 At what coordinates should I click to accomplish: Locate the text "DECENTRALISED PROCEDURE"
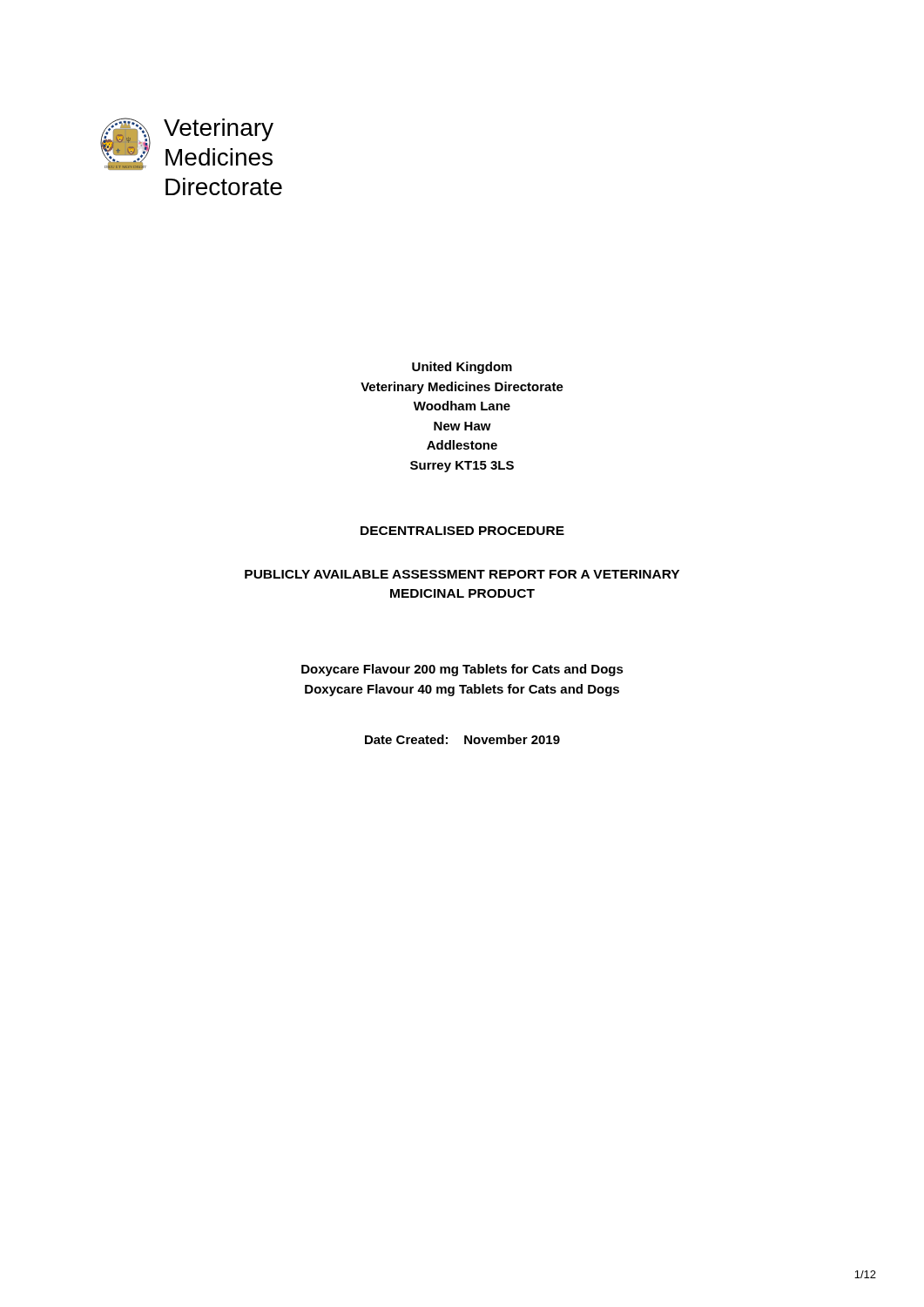click(462, 530)
